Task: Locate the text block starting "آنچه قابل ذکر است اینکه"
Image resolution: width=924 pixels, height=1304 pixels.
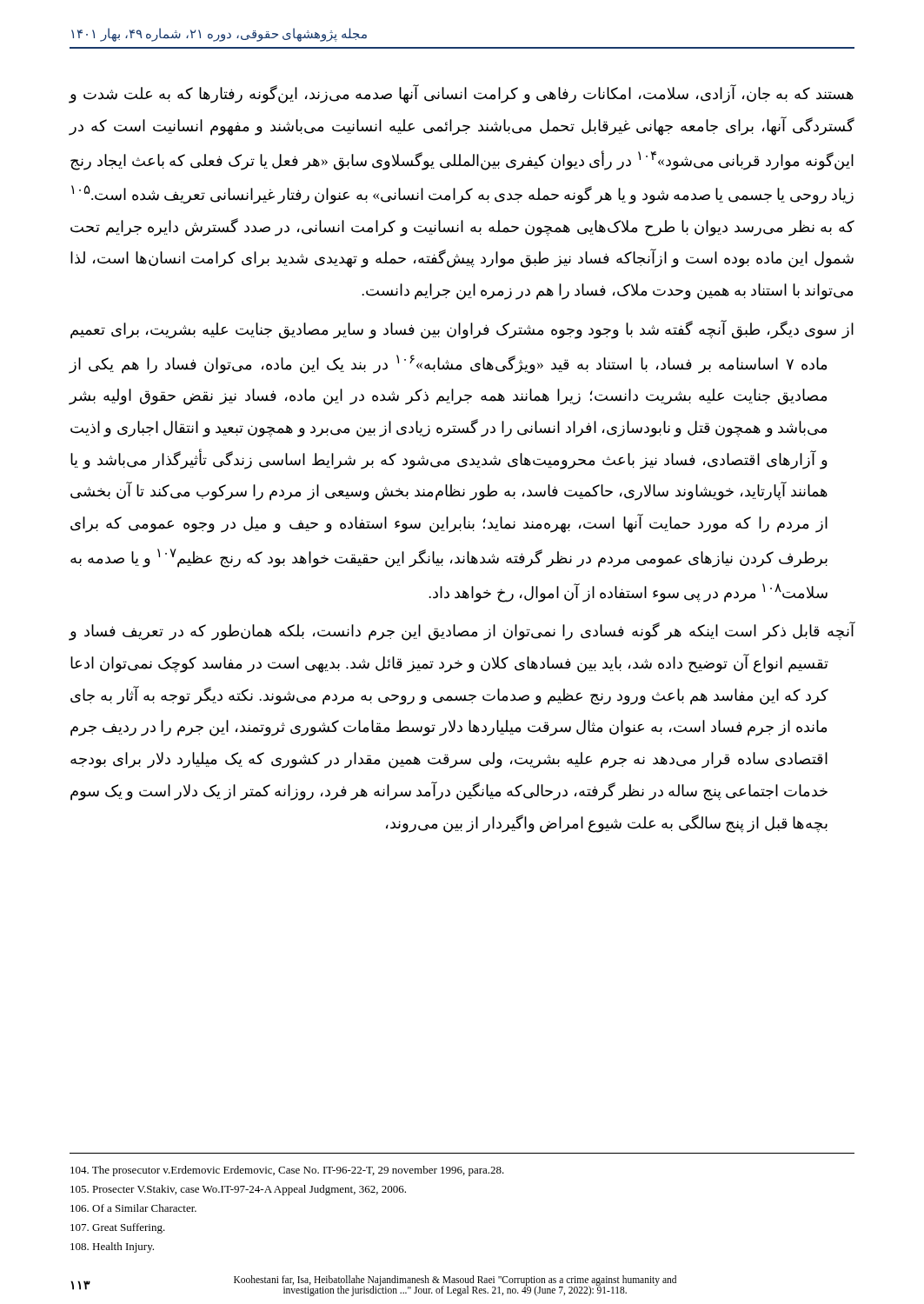Action: tap(462, 727)
